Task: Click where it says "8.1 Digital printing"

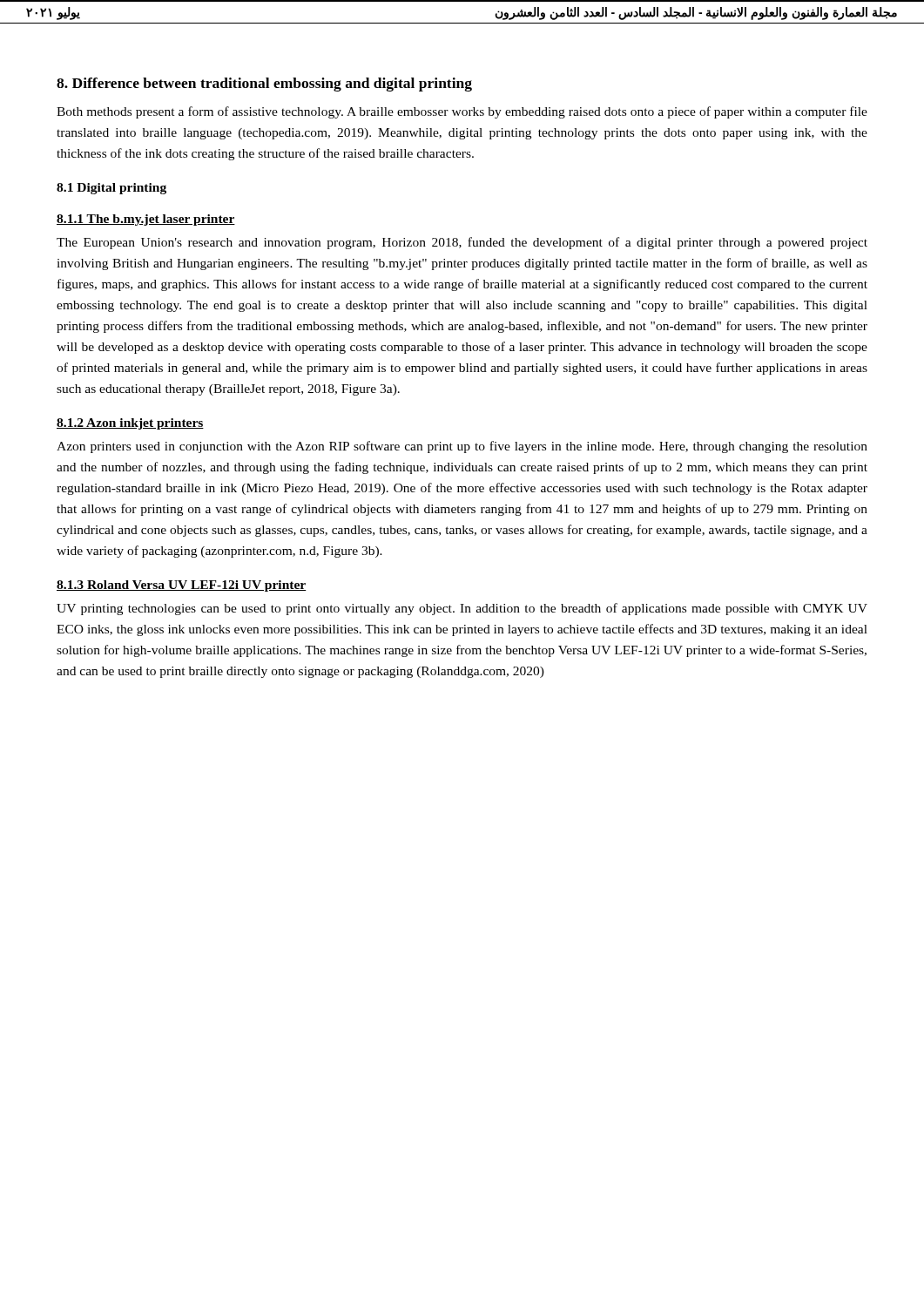Action: [112, 187]
